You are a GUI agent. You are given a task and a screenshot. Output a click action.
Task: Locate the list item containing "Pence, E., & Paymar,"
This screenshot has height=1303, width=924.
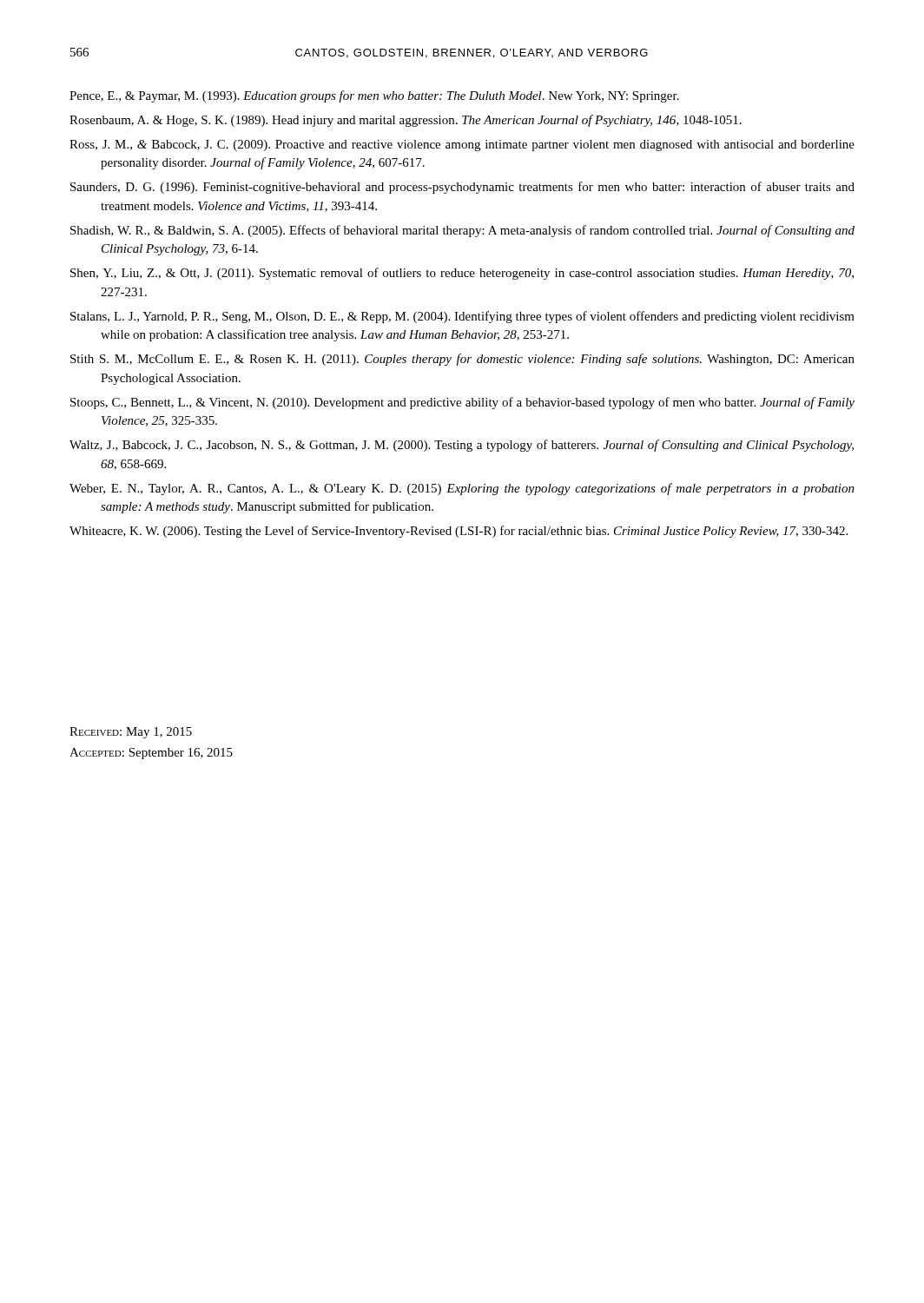374,96
